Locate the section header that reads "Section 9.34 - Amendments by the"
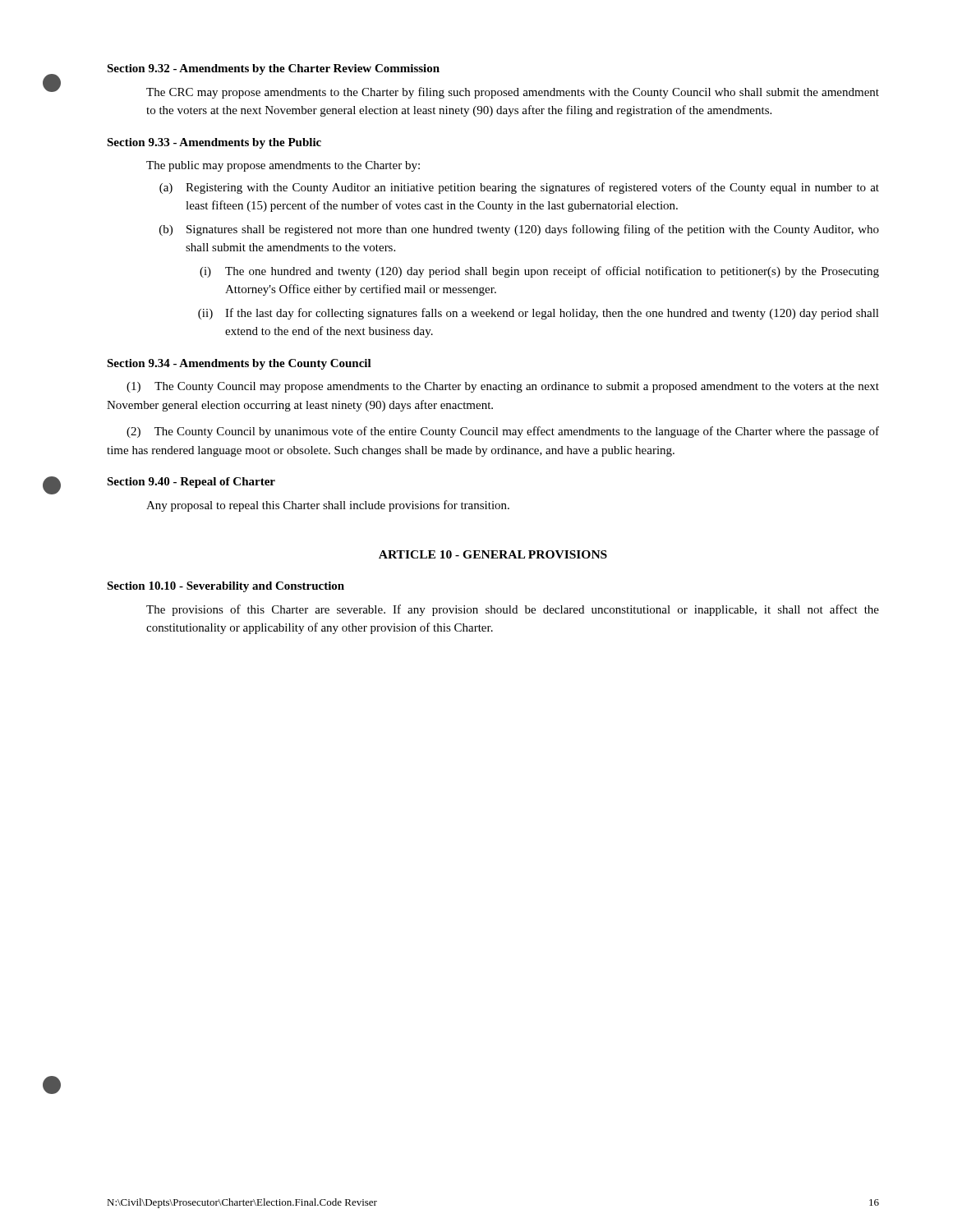Viewport: 953px width, 1232px height. pyautogui.click(x=239, y=363)
